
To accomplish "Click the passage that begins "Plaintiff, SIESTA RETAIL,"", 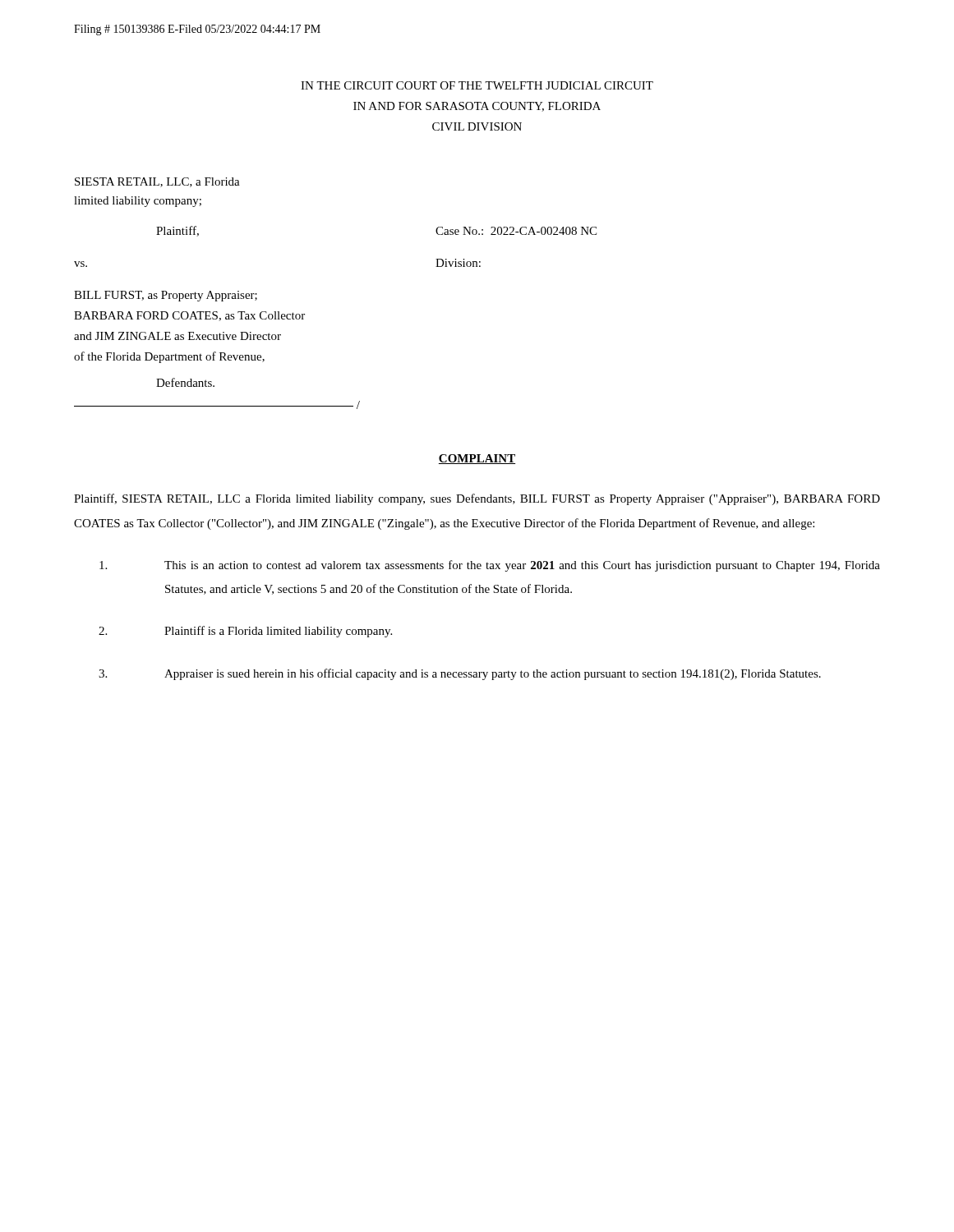I will pyautogui.click(x=477, y=511).
